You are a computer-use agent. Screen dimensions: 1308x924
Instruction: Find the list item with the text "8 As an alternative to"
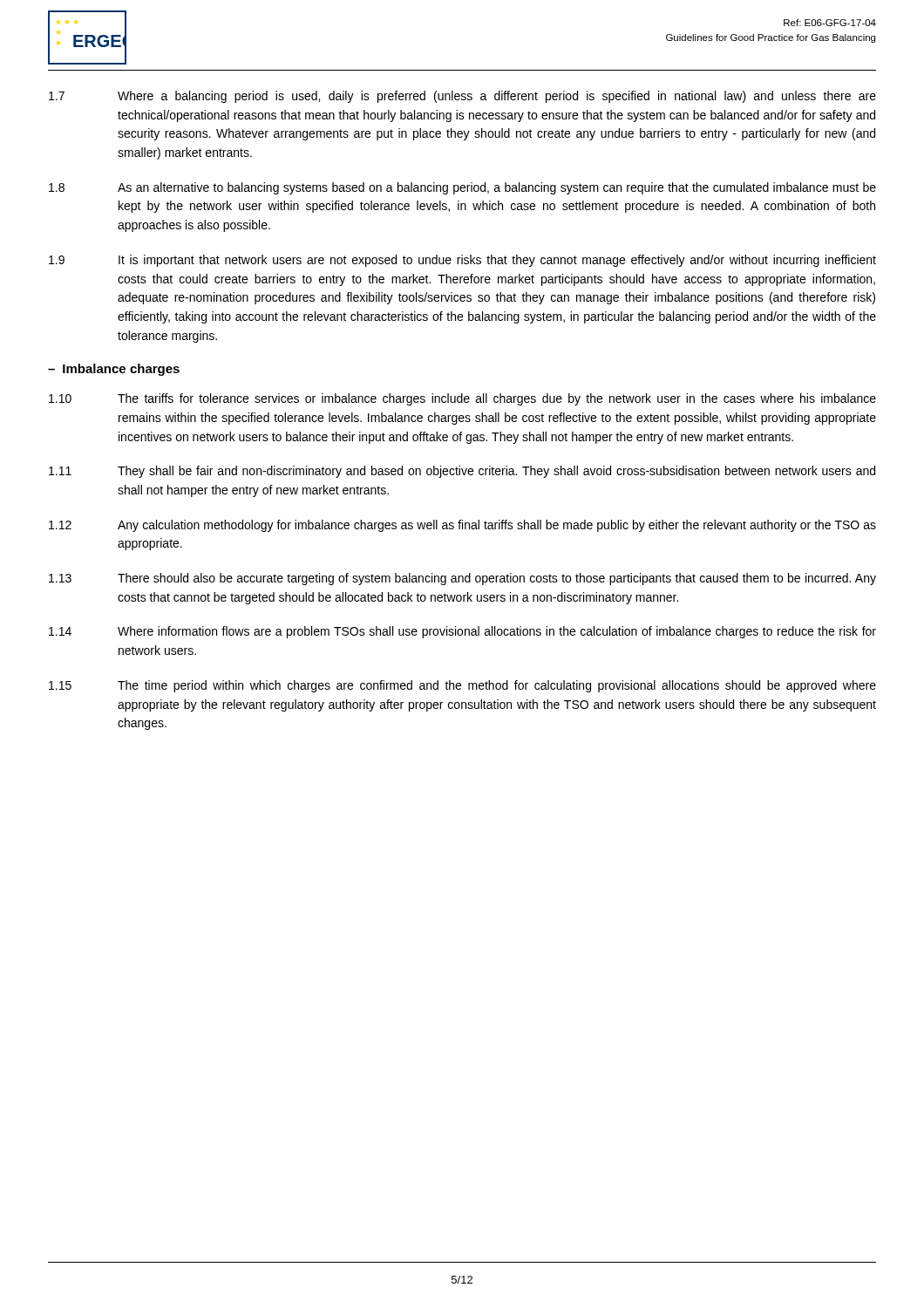click(462, 207)
